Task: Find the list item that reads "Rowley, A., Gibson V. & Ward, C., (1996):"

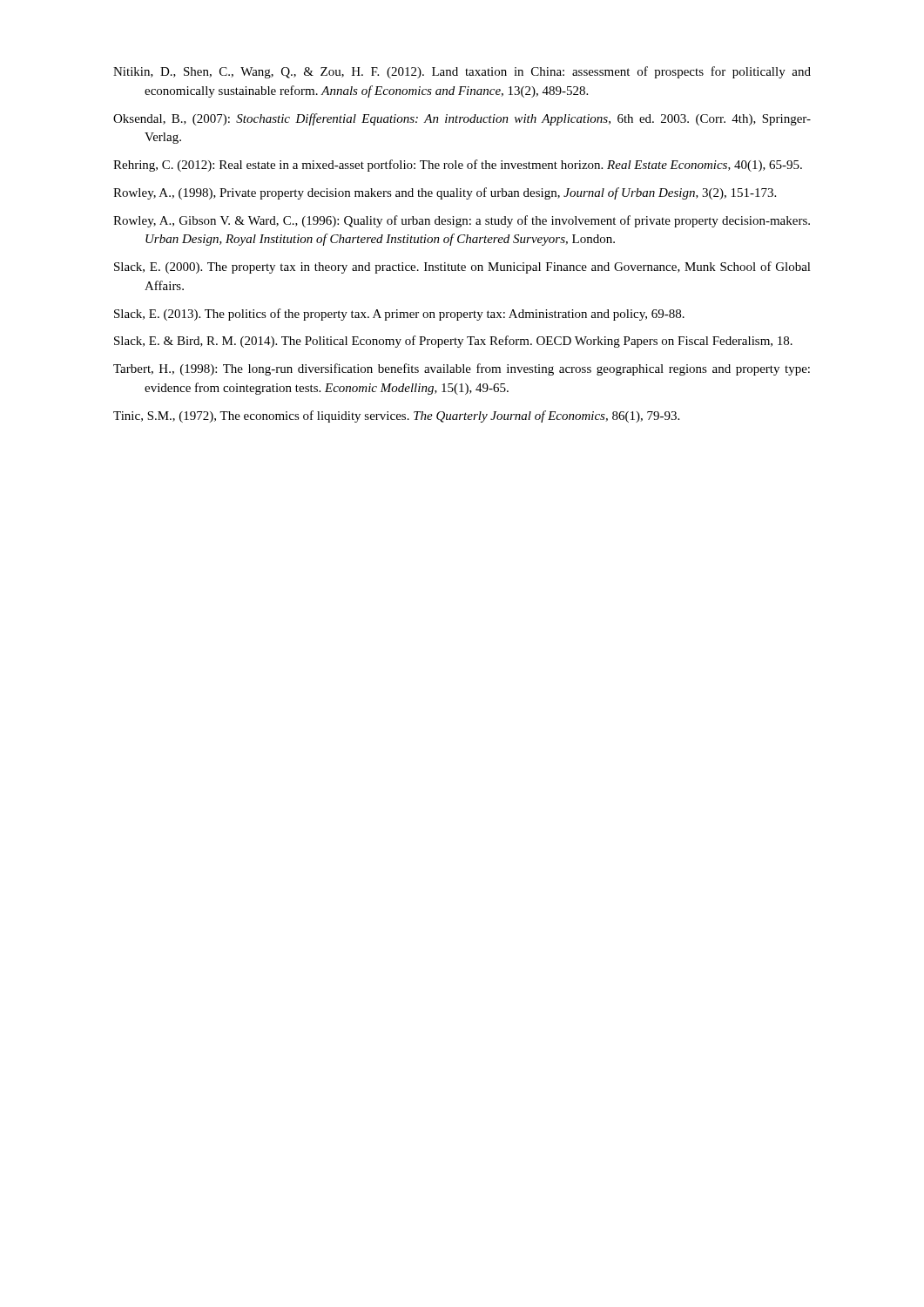Action: point(462,230)
